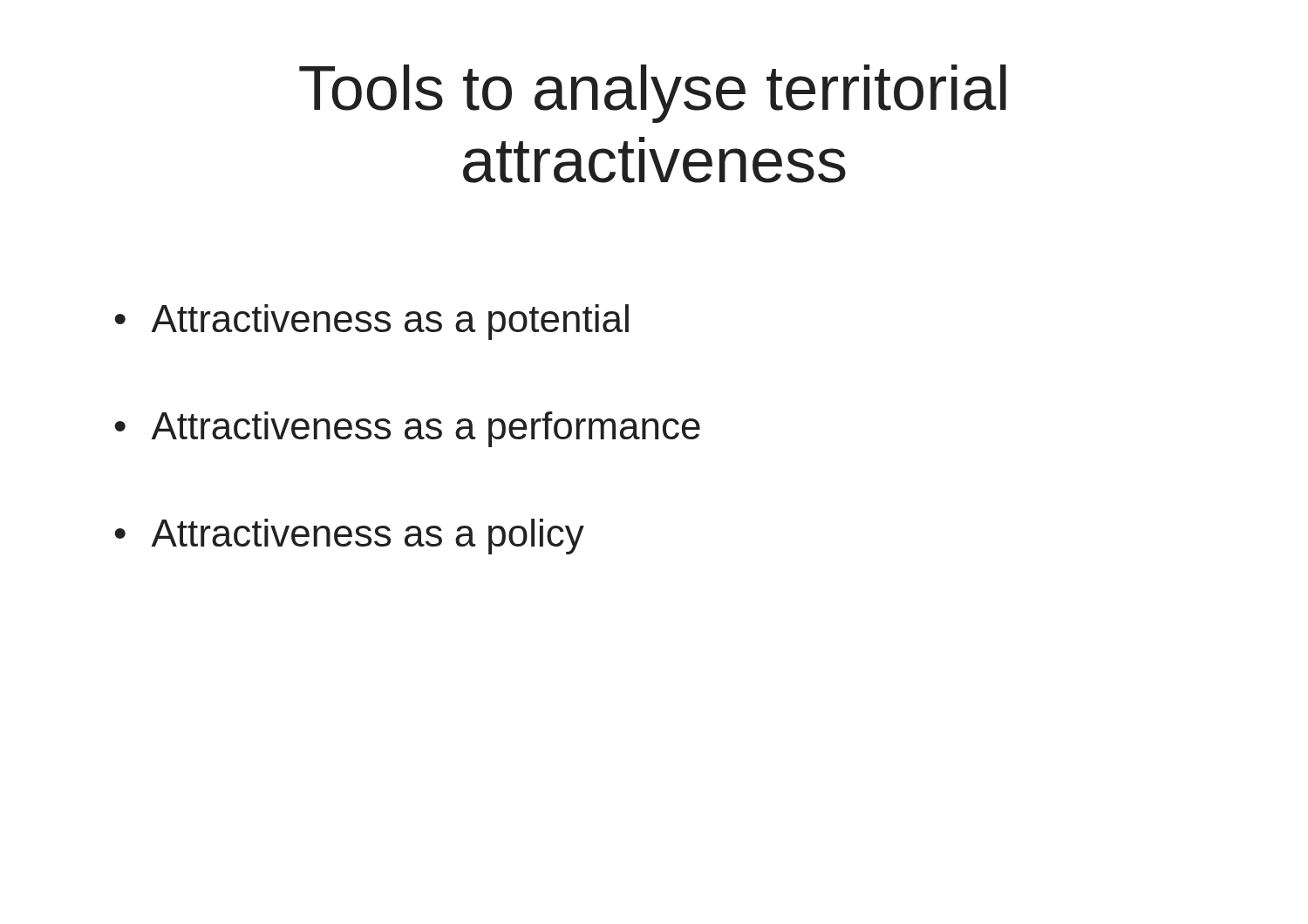The height and width of the screenshot is (924, 1308).
Task: Click on the list item containing "• Attractiveness as a potential"
Action: click(372, 319)
